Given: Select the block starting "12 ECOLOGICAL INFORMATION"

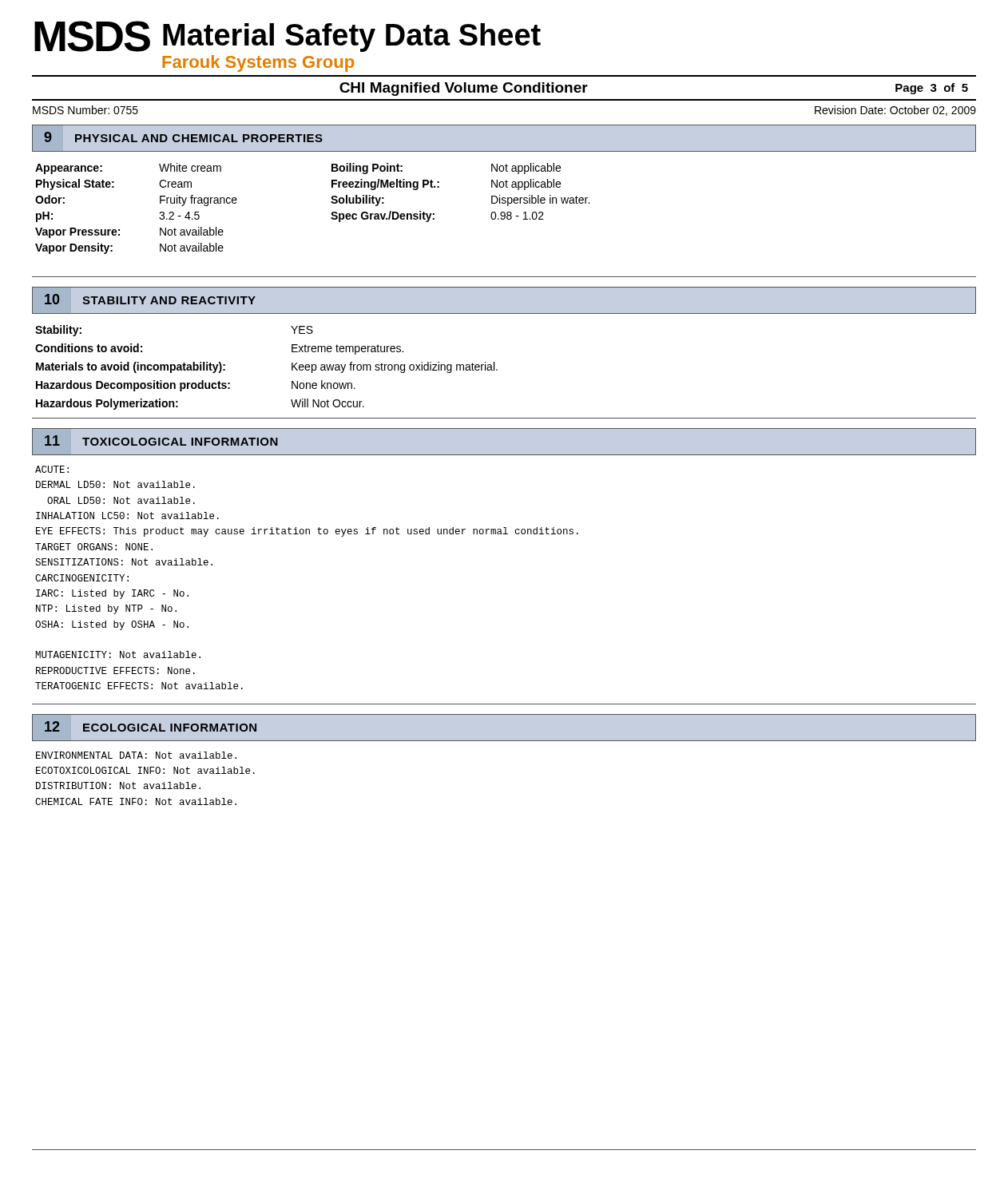Looking at the screenshot, I should (151, 727).
